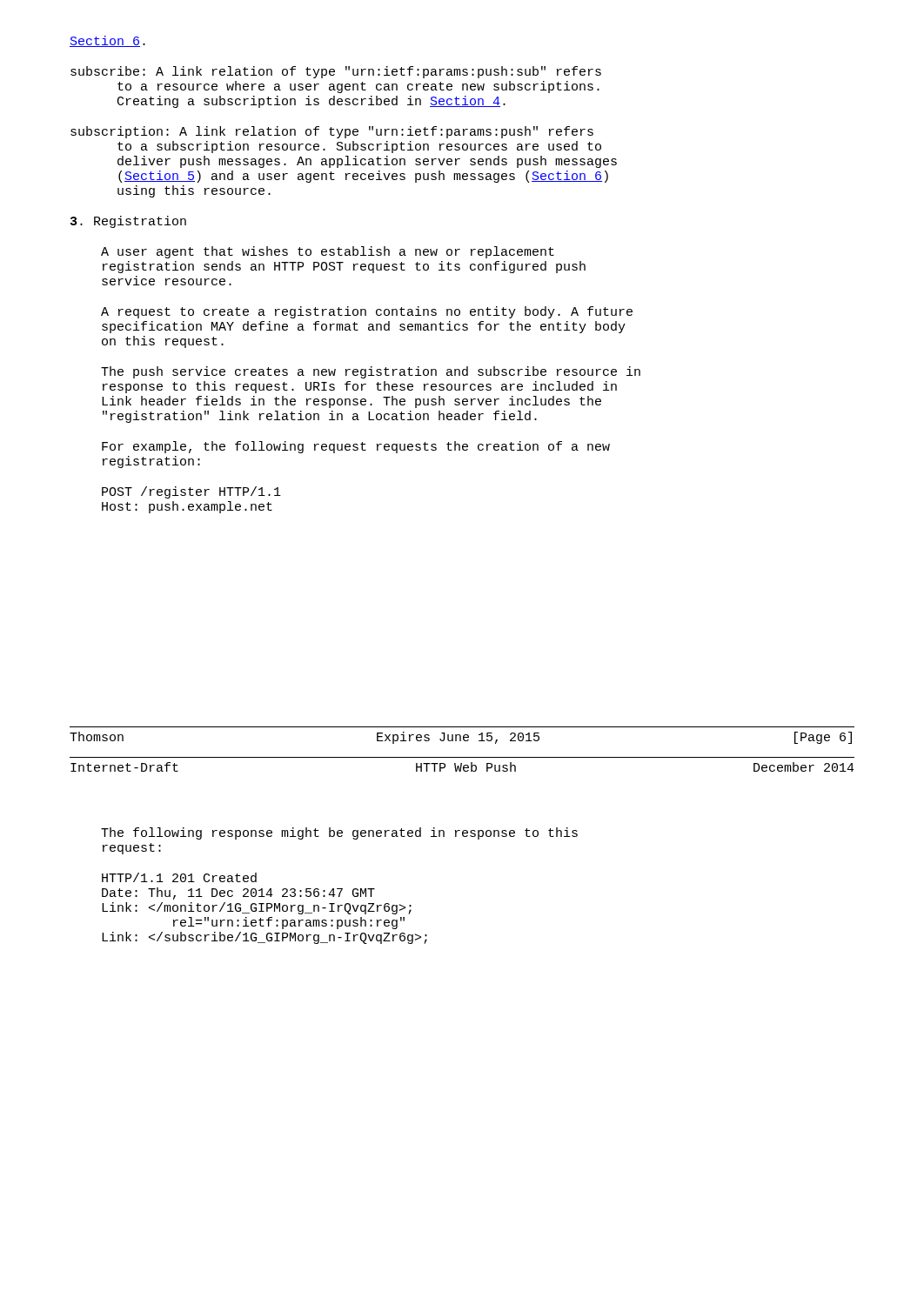Click on the text with the text "Section 6."
Screen dimensions: 1305x924
(109, 42)
